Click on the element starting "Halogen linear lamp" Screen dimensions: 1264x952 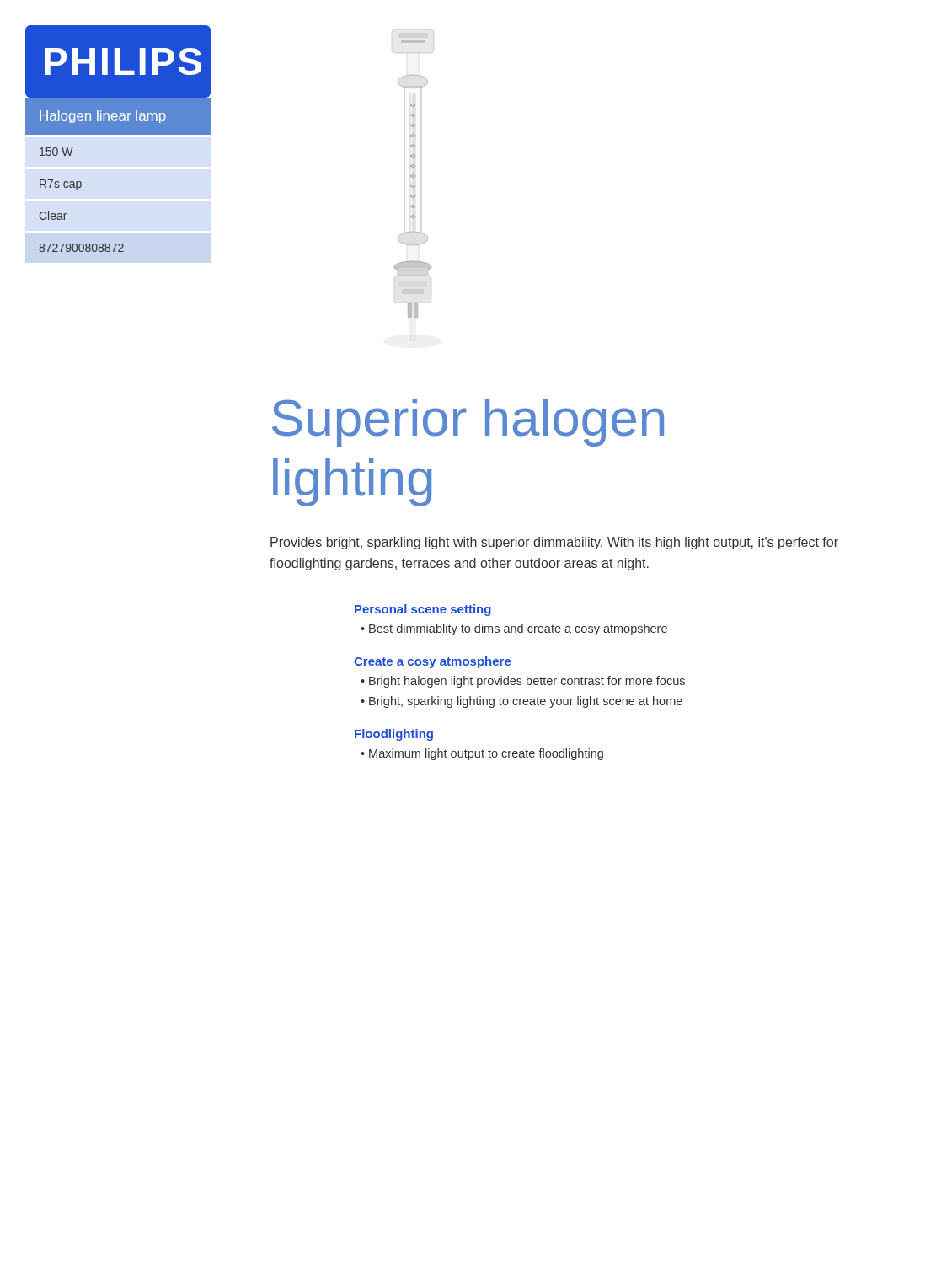[102, 116]
